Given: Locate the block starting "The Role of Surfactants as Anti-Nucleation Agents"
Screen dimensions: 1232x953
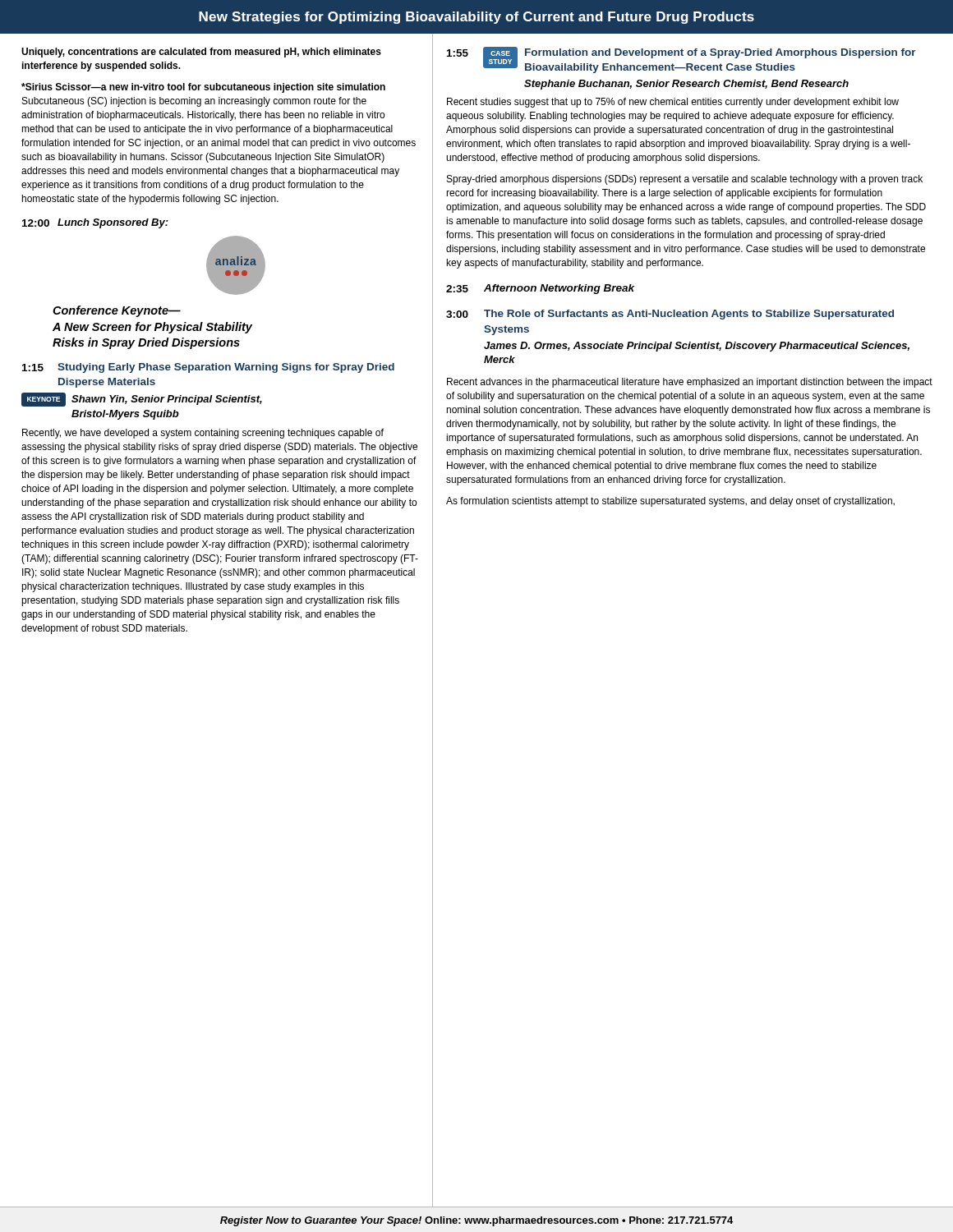Looking at the screenshot, I should coord(689,321).
